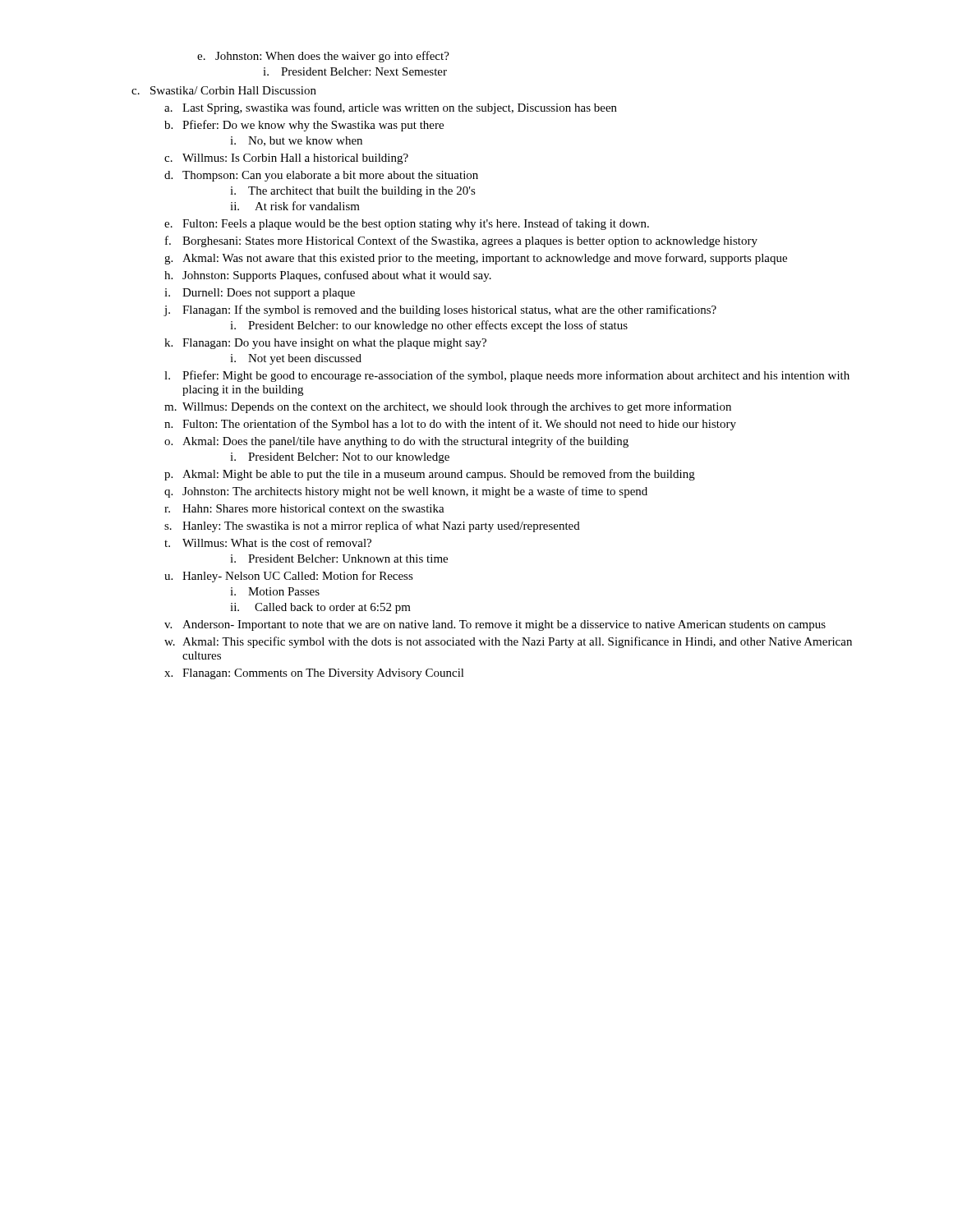Viewport: 953px width, 1232px height.
Task: Find the block starting "i. President Belcher: to our"
Action: [429, 326]
